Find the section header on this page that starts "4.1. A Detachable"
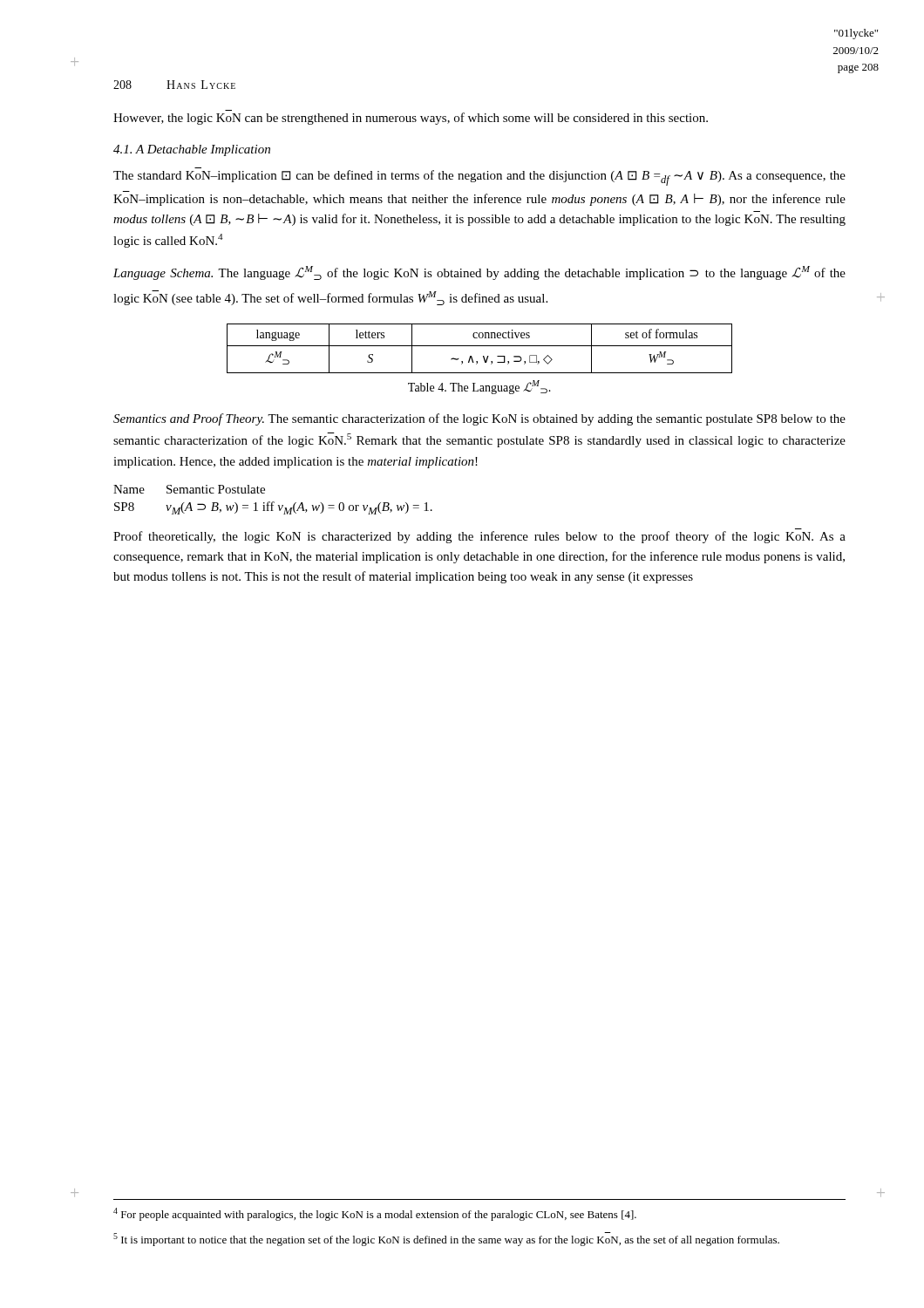 pos(192,149)
